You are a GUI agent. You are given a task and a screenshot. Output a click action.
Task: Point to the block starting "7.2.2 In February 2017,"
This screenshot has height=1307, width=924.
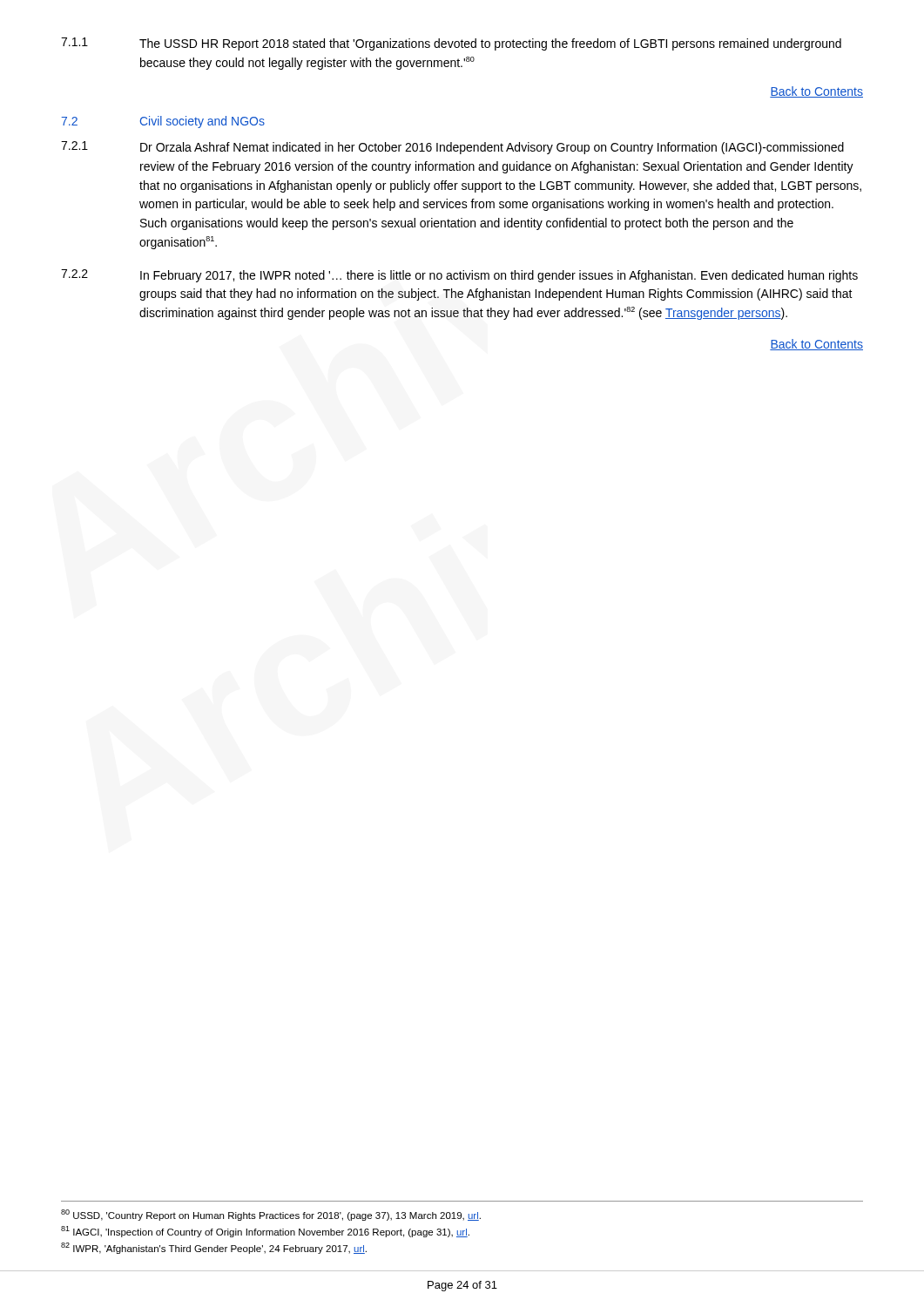coord(462,295)
